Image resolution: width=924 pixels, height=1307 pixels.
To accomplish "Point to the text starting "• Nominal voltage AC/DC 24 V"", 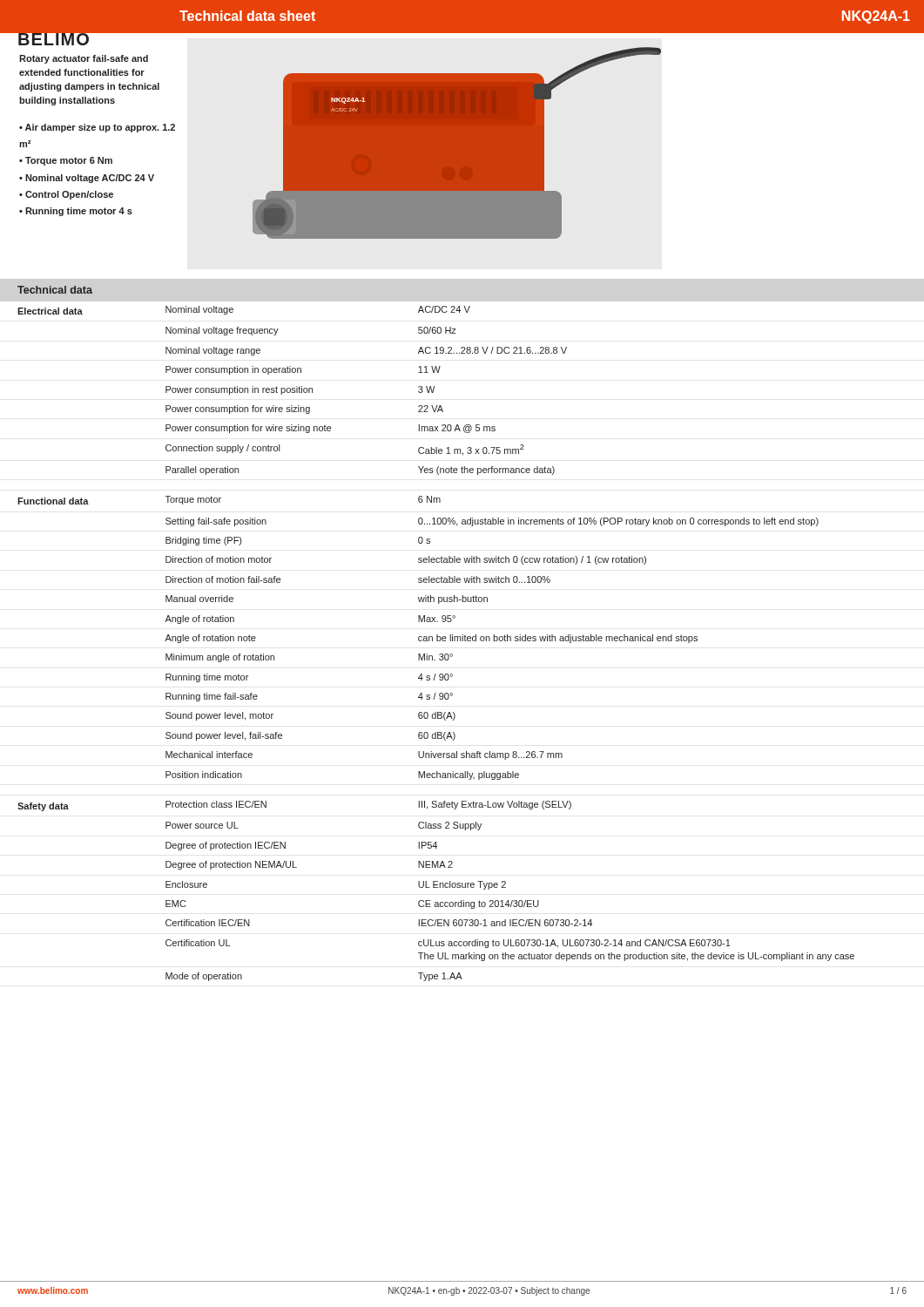I will pos(87,177).
